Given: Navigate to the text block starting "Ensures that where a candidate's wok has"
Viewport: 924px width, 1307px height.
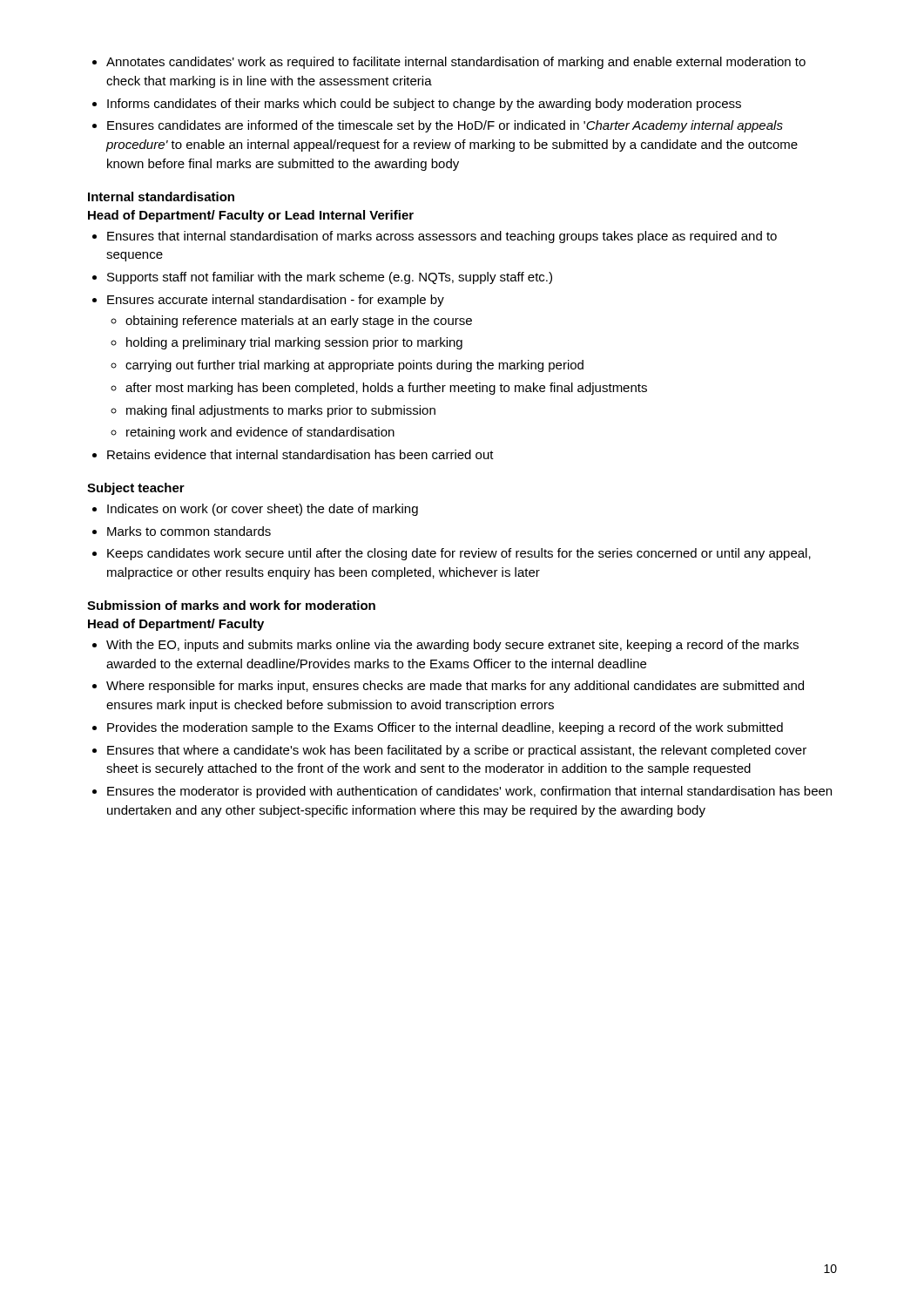Looking at the screenshot, I should (472, 759).
